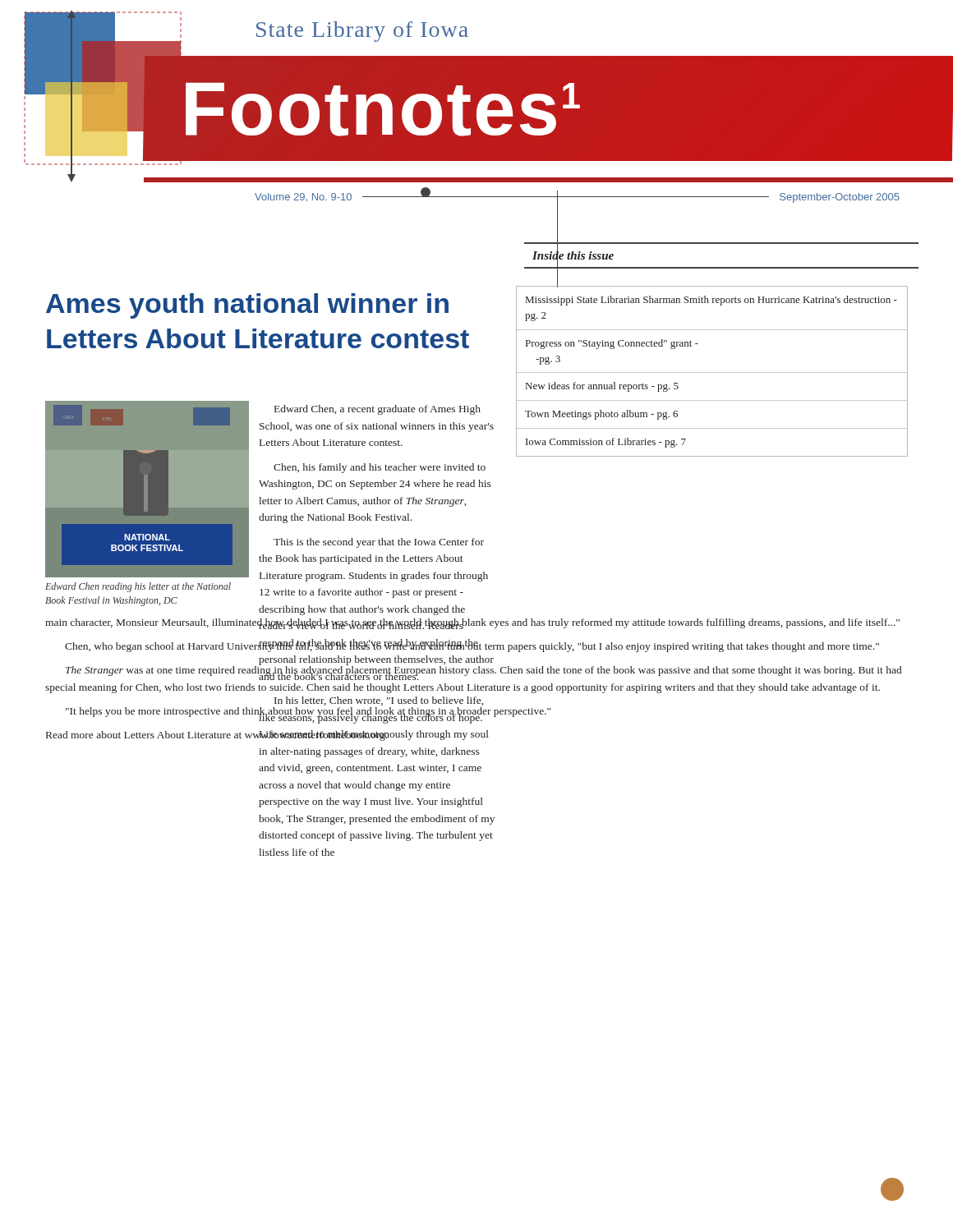Click on the illustration

pos(127,94)
